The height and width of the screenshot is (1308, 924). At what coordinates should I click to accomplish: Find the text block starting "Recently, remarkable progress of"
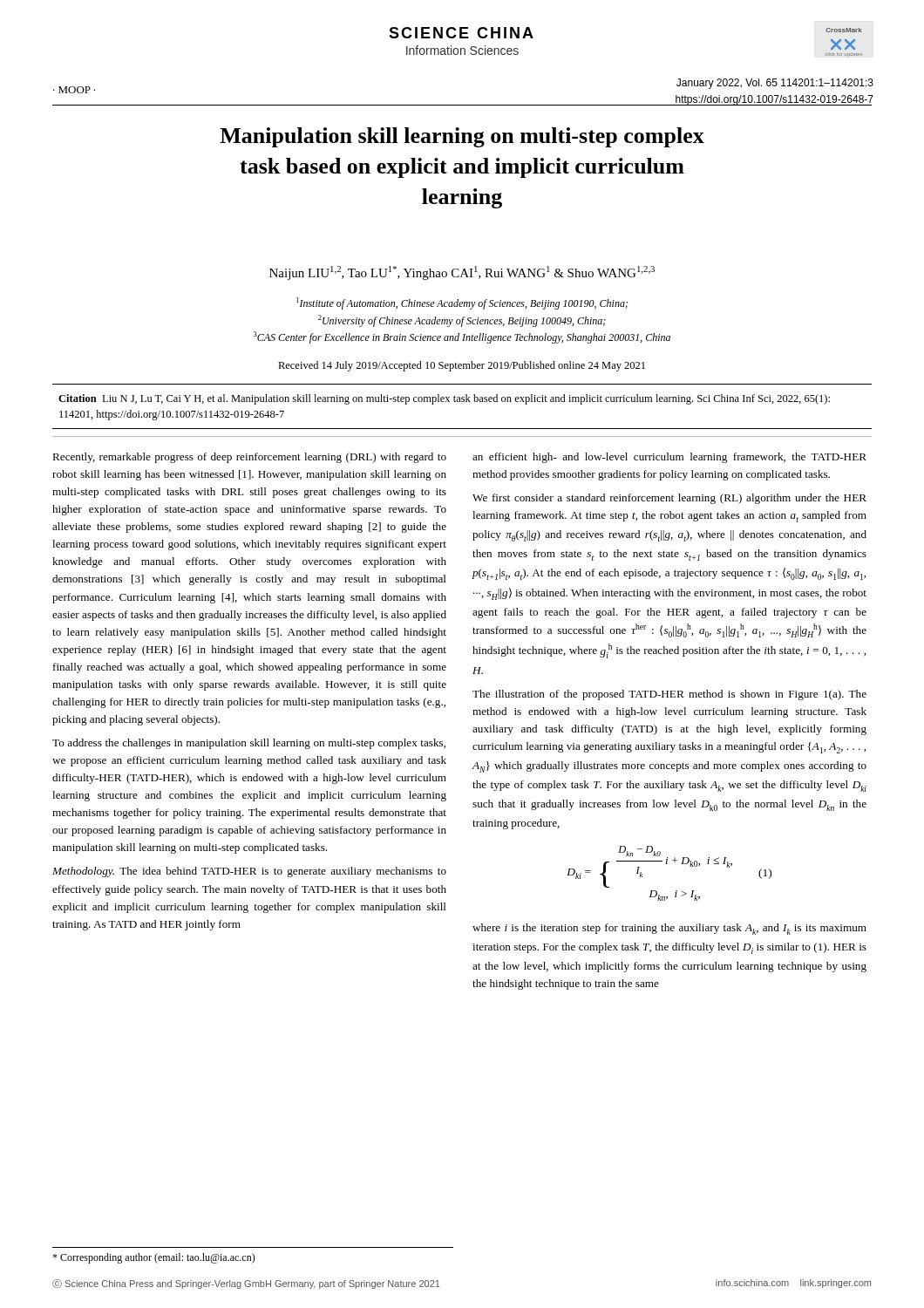point(249,588)
